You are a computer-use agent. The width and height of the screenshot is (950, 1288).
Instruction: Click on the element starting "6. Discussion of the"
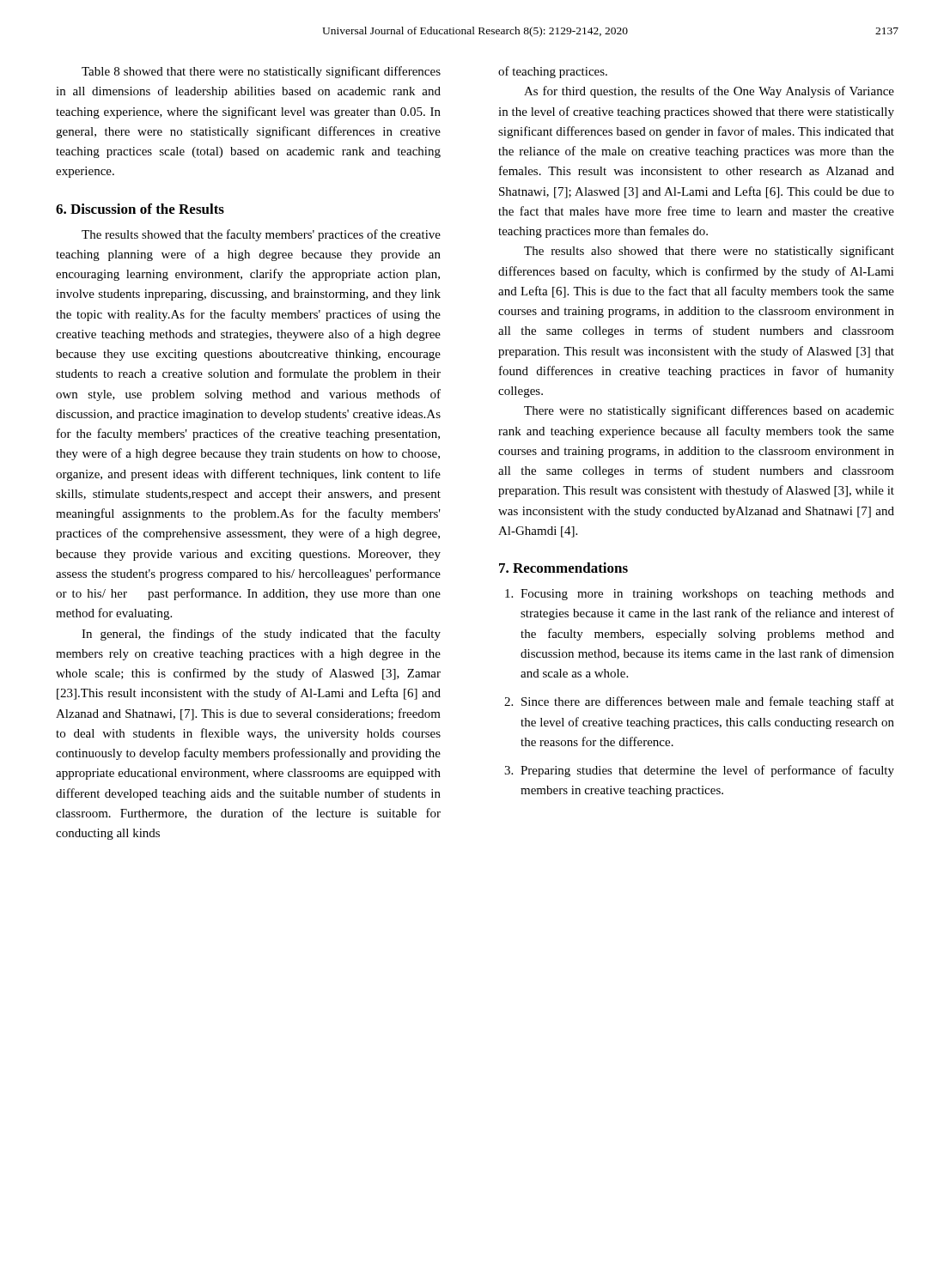[140, 209]
